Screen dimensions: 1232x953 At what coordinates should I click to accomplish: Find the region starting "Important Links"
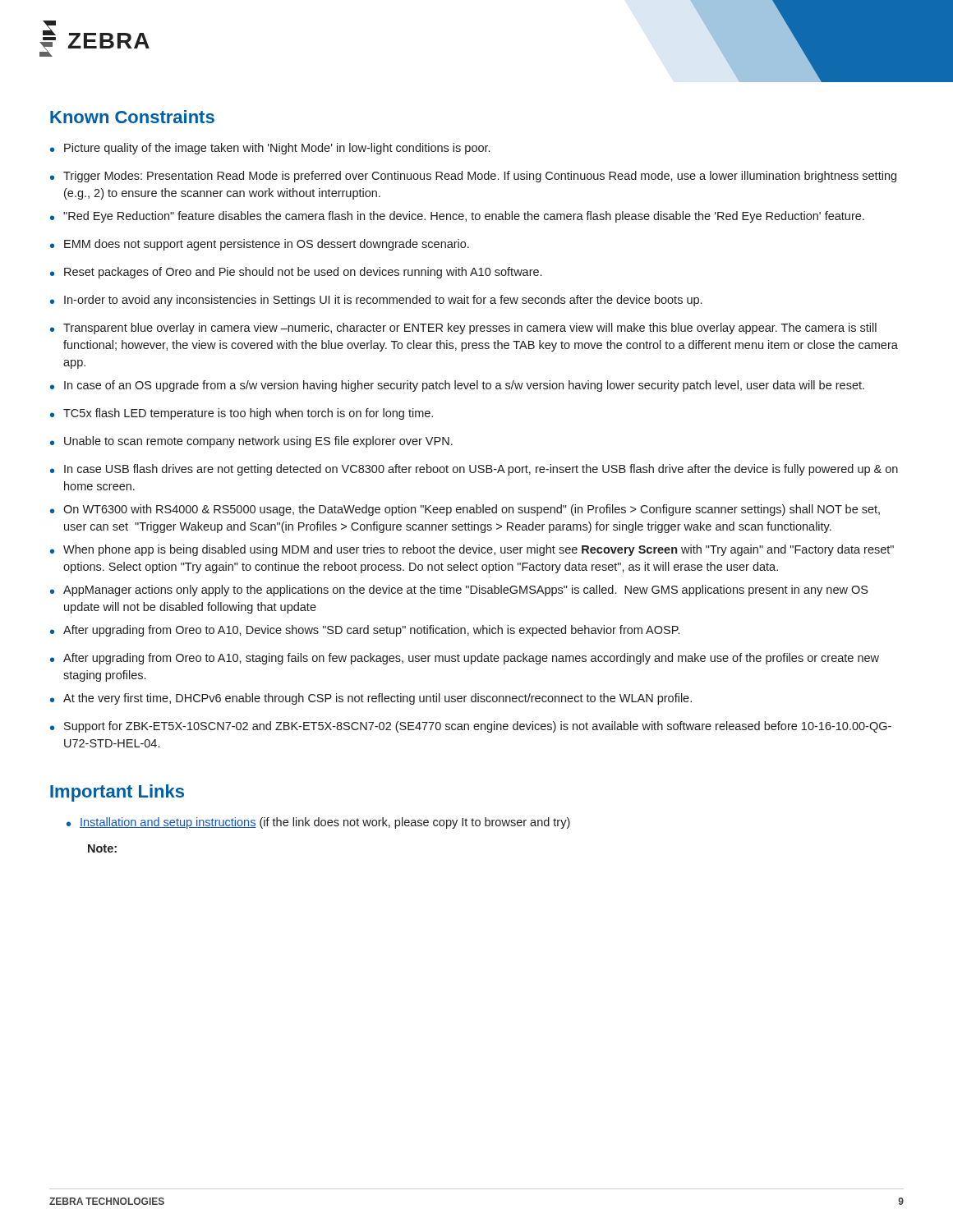[x=117, y=792]
